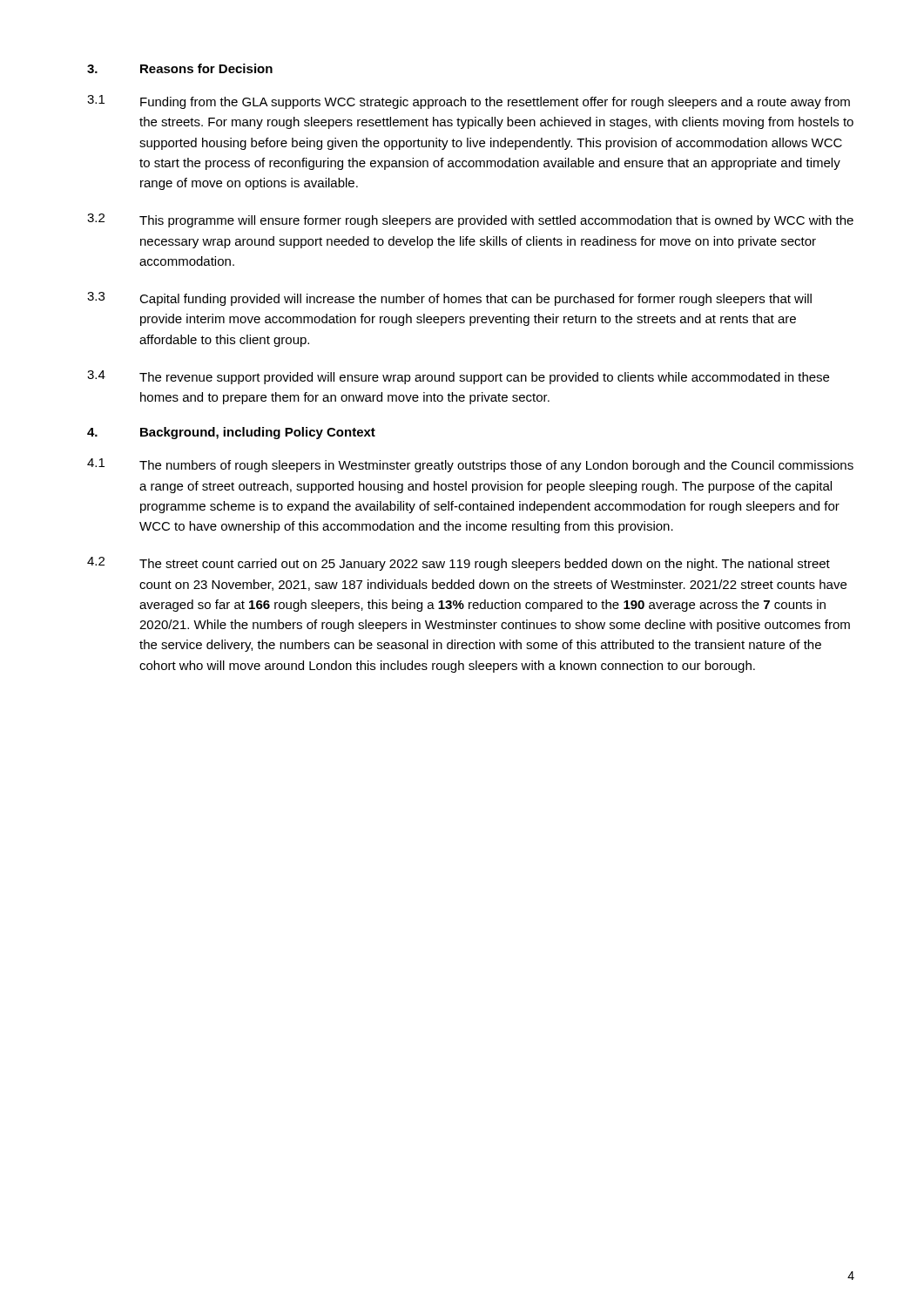Viewport: 924px width, 1307px height.
Task: Click the passage that begins "2 The street count carried out on"
Action: pos(471,614)
